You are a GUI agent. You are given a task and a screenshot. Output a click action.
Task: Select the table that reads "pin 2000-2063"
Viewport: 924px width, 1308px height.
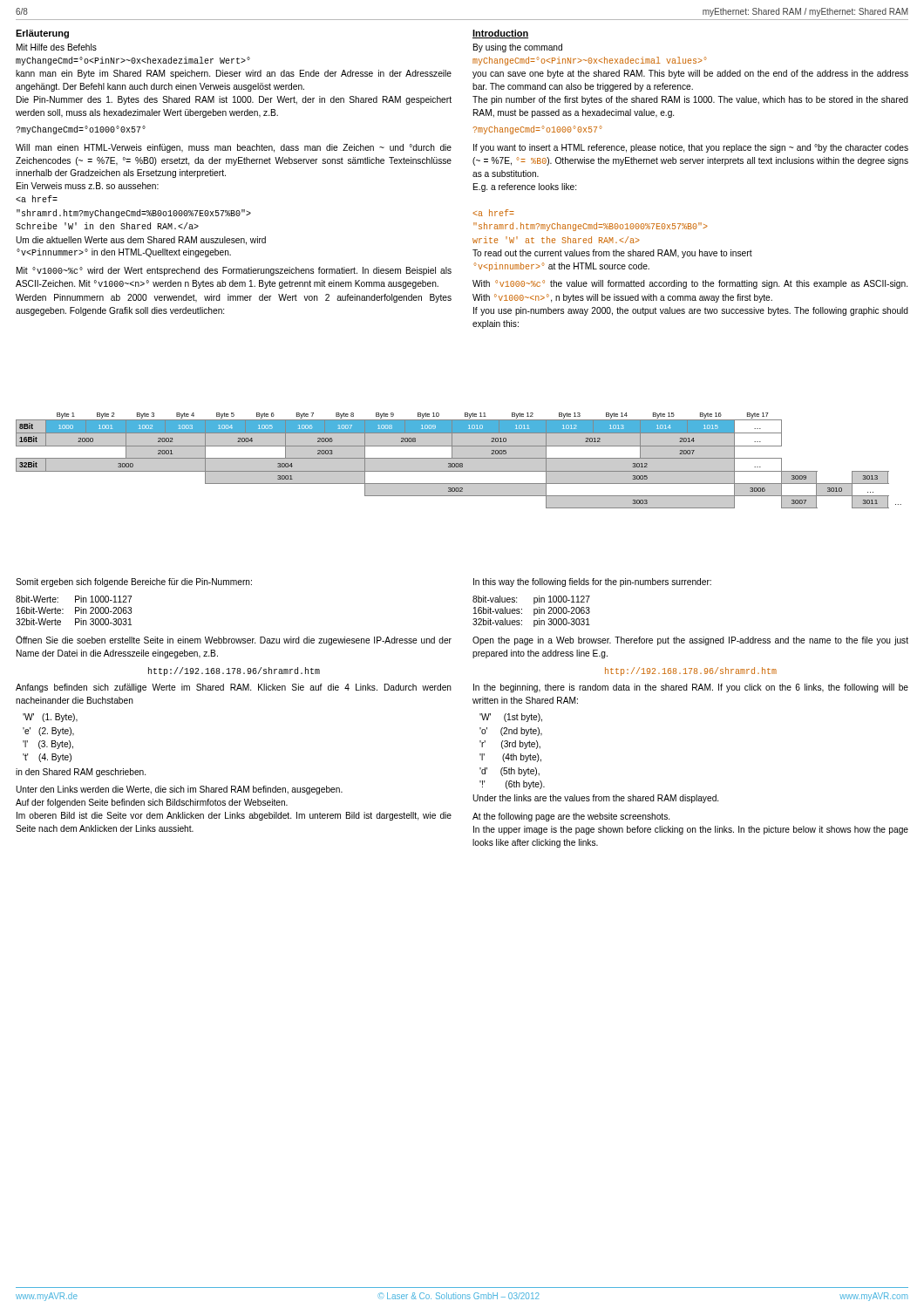[690, 611]
